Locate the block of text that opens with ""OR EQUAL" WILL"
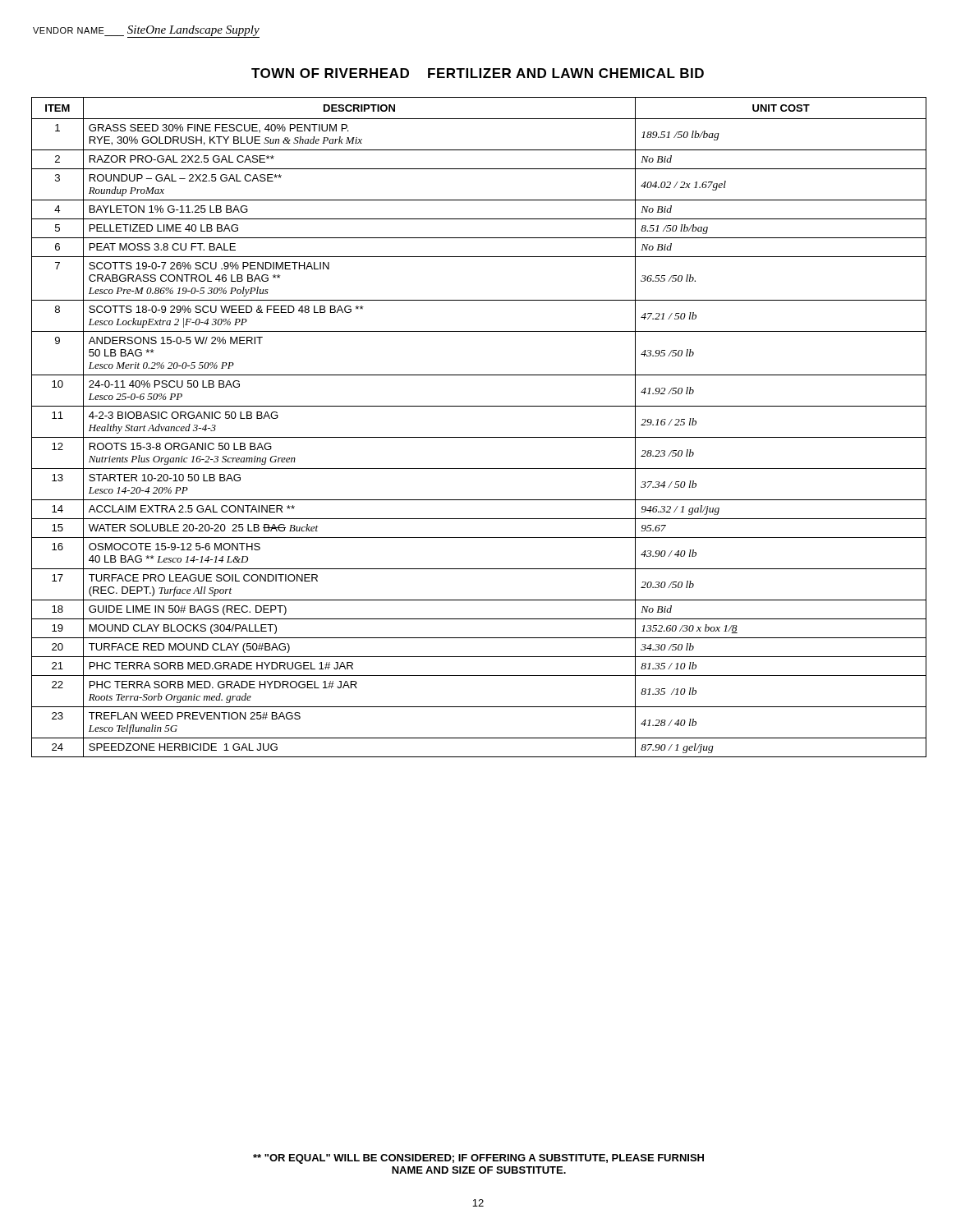This screenshot has width=956, height=1232. coord(479,1164)
